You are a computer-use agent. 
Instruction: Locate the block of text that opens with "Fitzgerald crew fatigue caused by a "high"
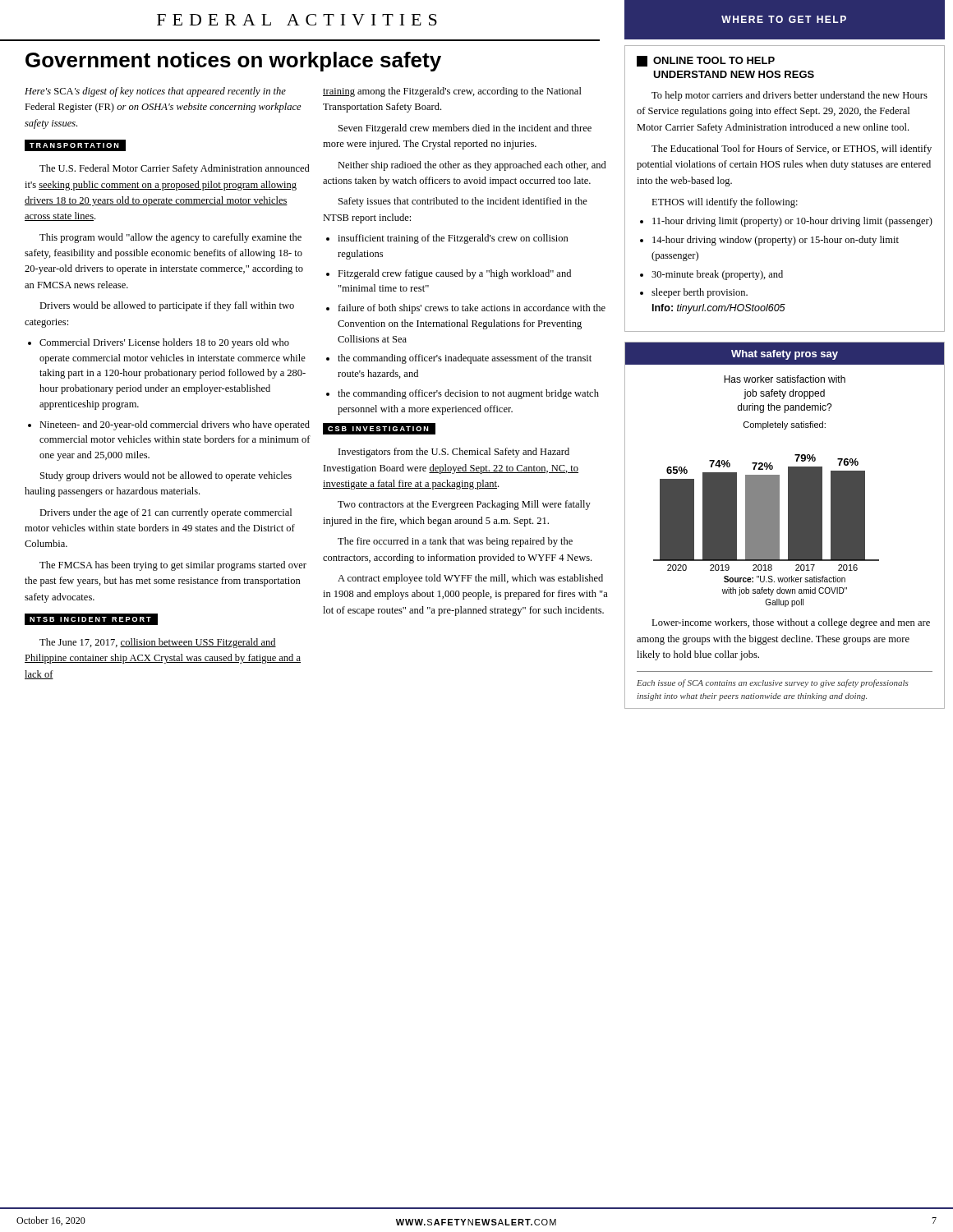click(x=454, y=281)
